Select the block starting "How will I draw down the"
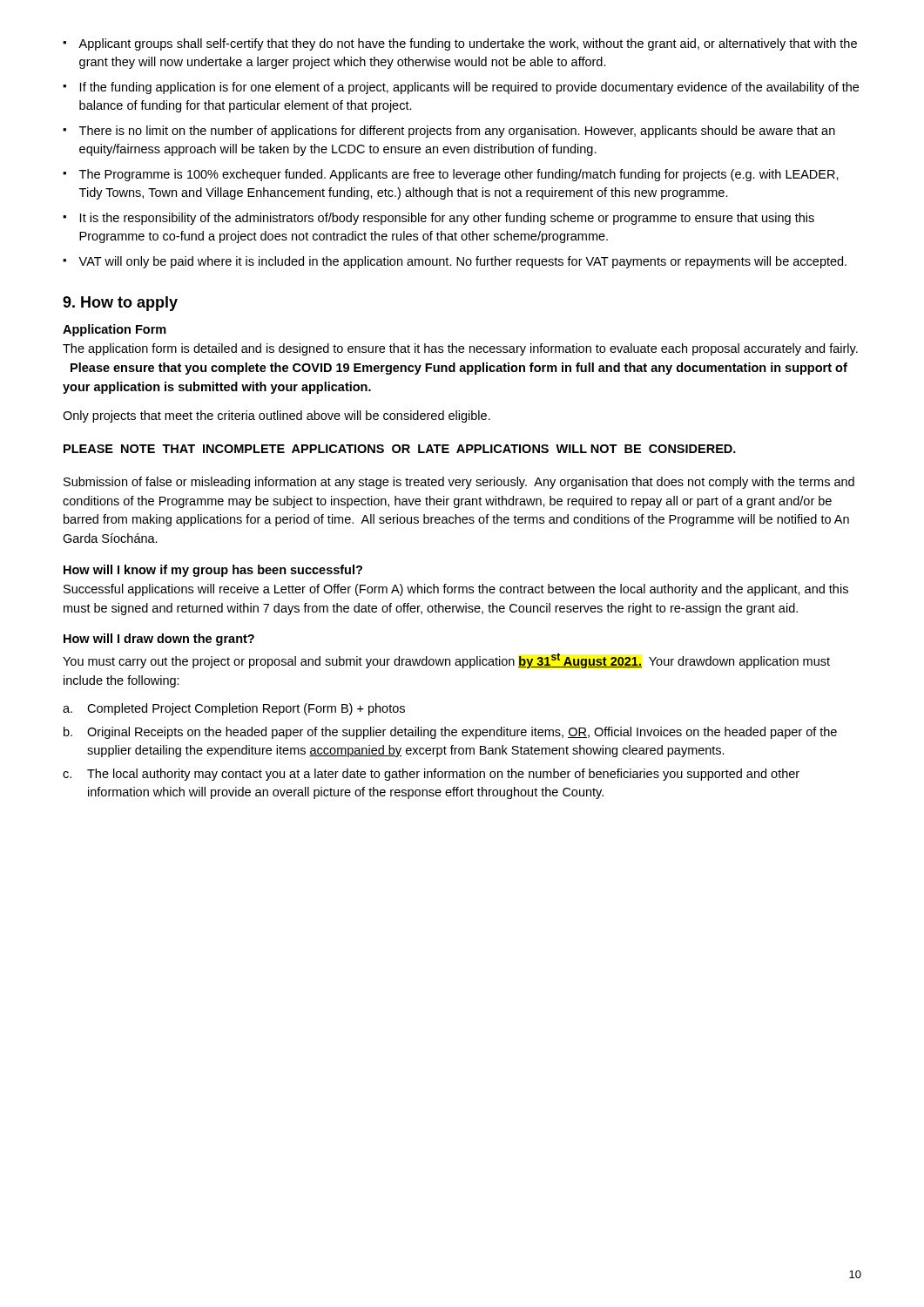Image resolution: width=924 pixels, height=1307 pixels. pos(159,639)
